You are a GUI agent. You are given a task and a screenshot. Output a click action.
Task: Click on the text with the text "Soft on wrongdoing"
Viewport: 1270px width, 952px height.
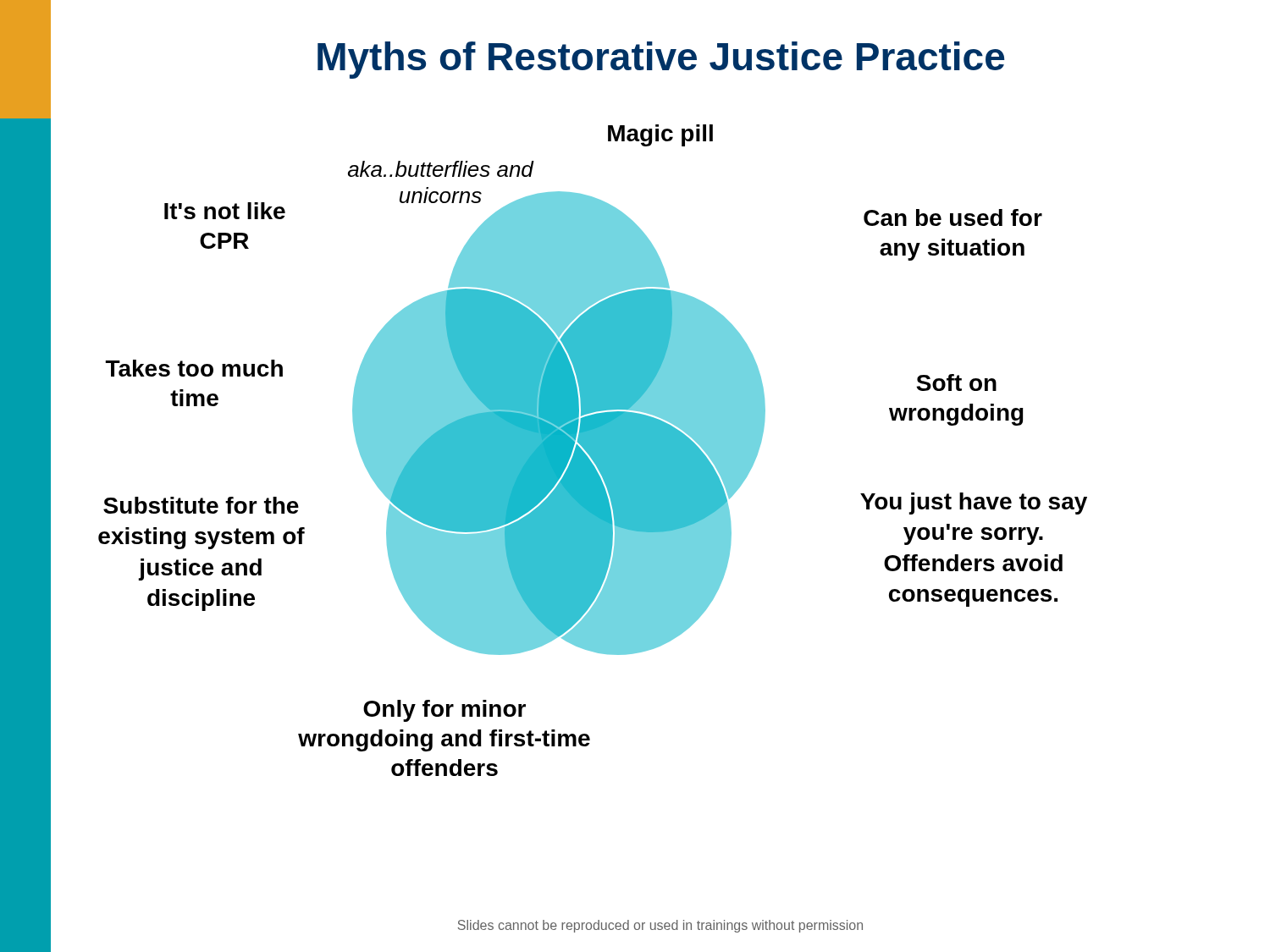click(x=957, y=398)
